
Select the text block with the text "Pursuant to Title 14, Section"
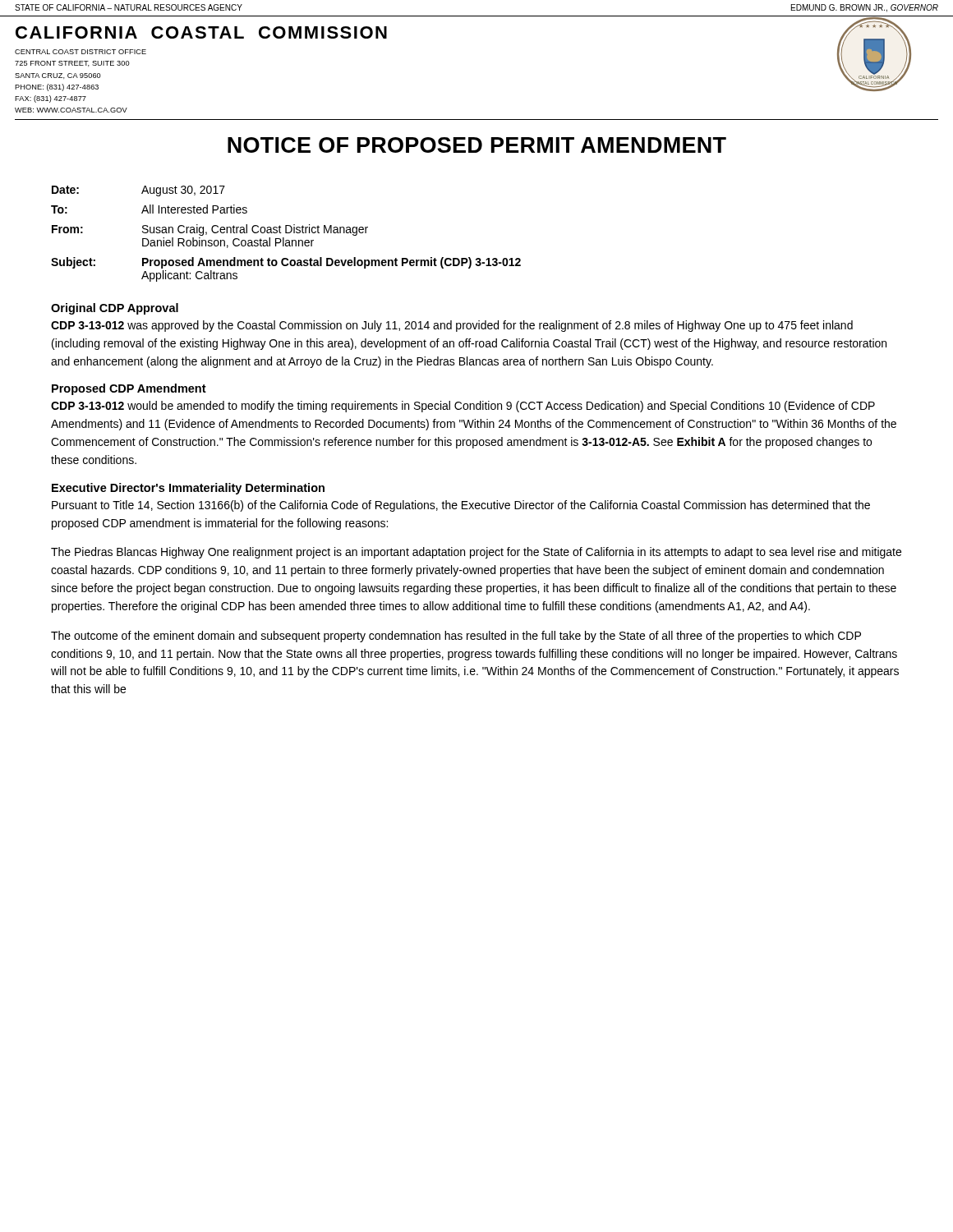tap(461, 514)
